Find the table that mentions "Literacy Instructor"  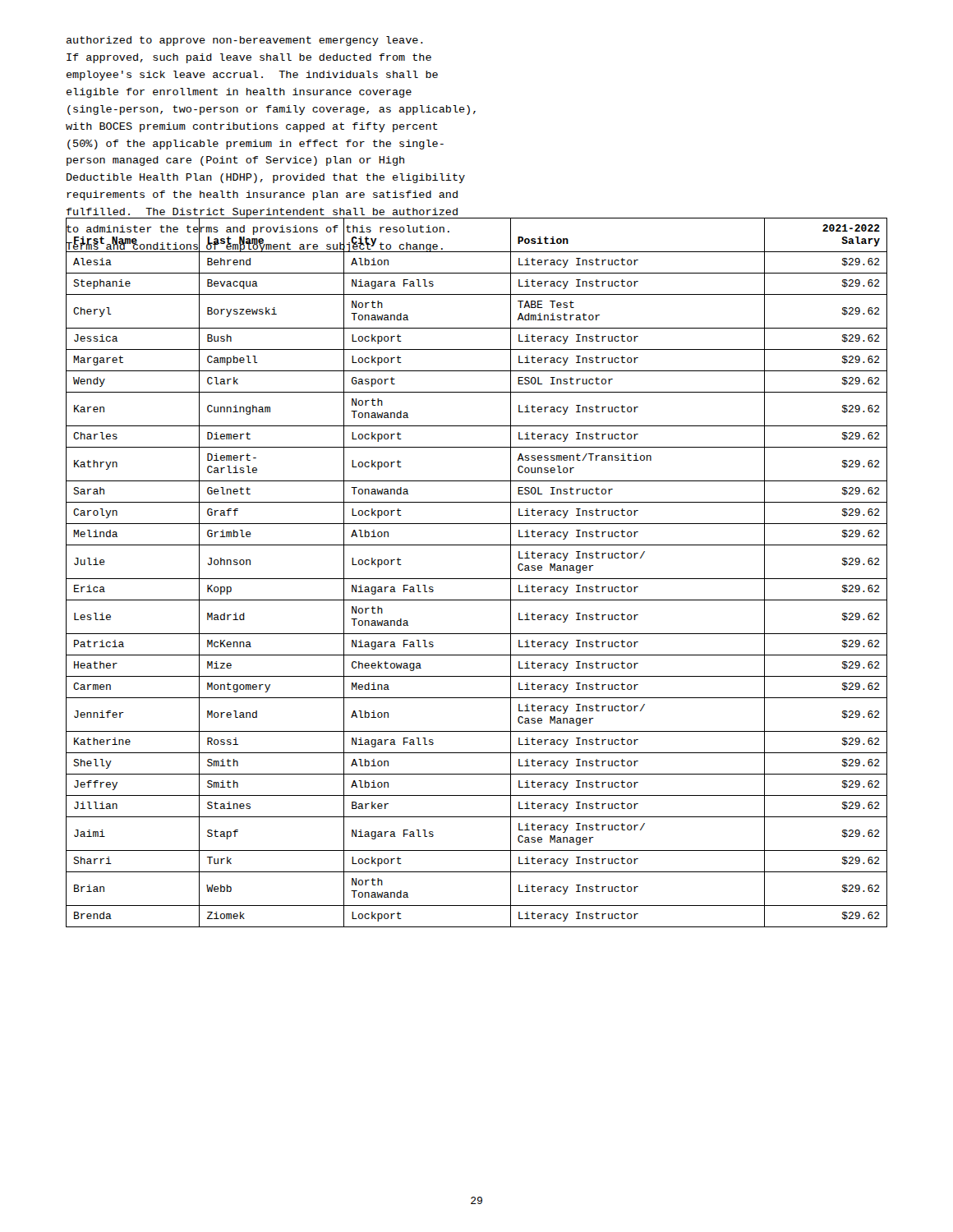(x=476, y=573)
